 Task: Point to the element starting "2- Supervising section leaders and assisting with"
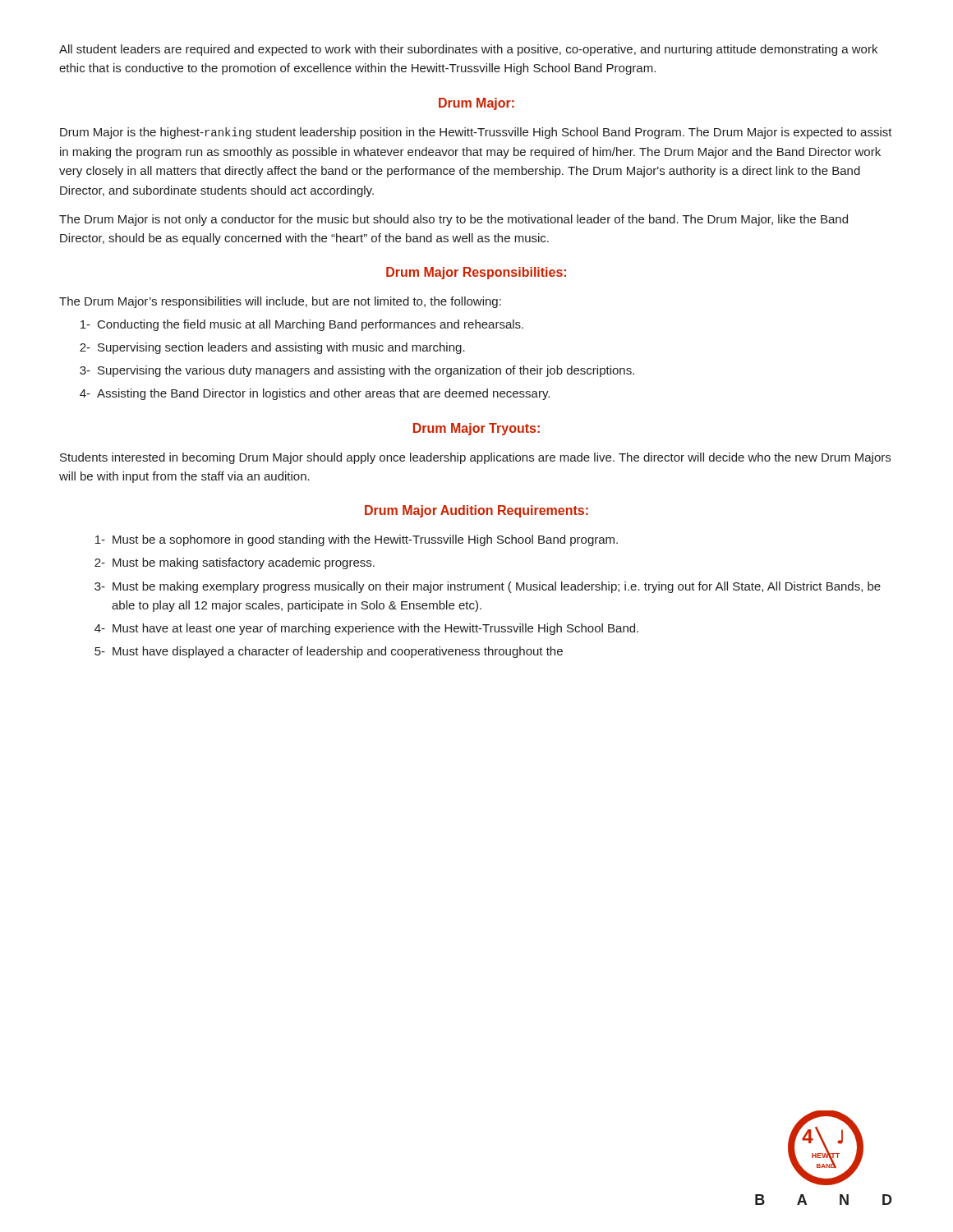pos(272,348)
